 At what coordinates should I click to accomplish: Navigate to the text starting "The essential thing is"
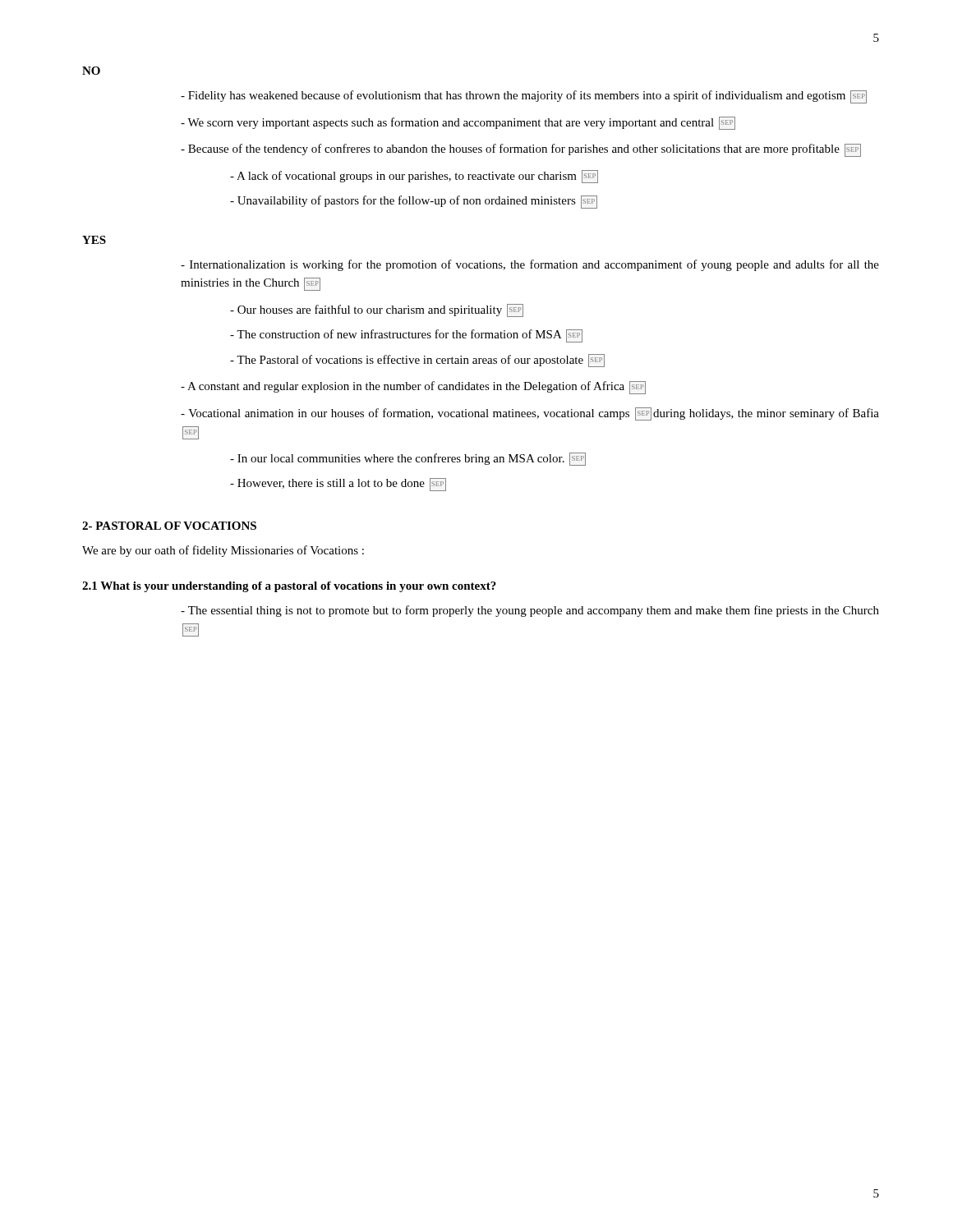point(530,620)
